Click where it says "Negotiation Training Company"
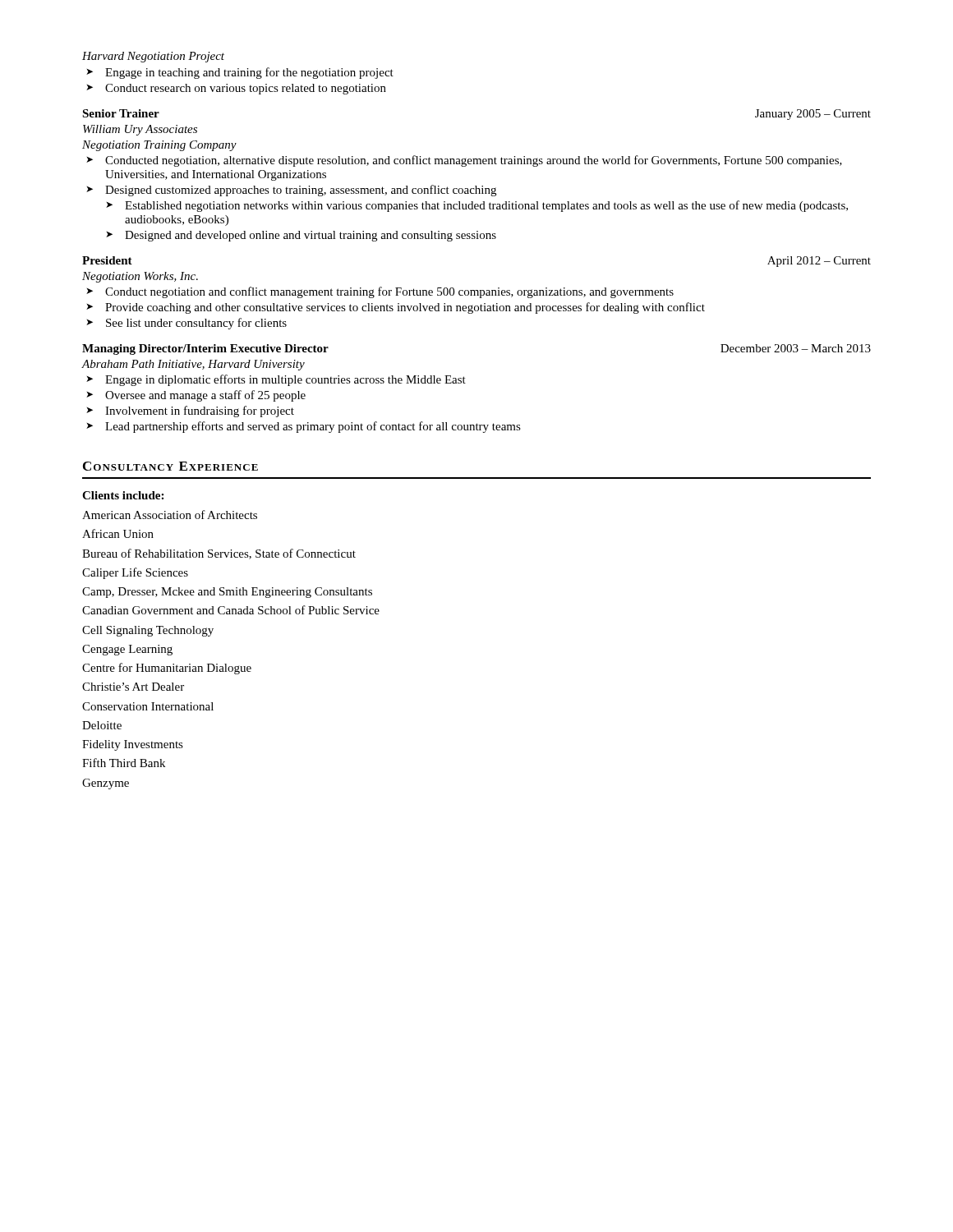Viewport: 953px width, 1232px height. click(x=159, y=145)
